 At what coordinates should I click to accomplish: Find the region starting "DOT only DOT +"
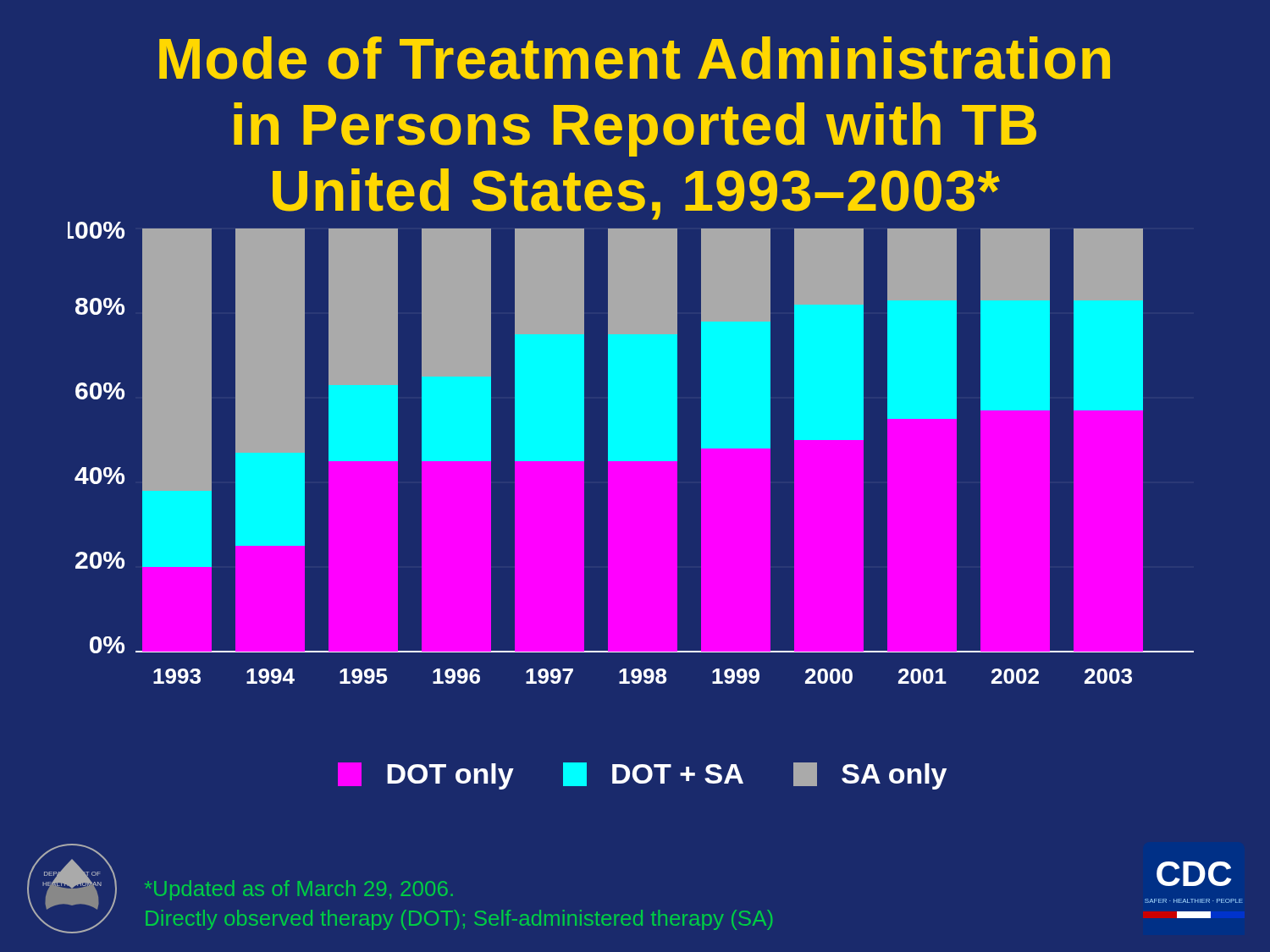(635, 774)
